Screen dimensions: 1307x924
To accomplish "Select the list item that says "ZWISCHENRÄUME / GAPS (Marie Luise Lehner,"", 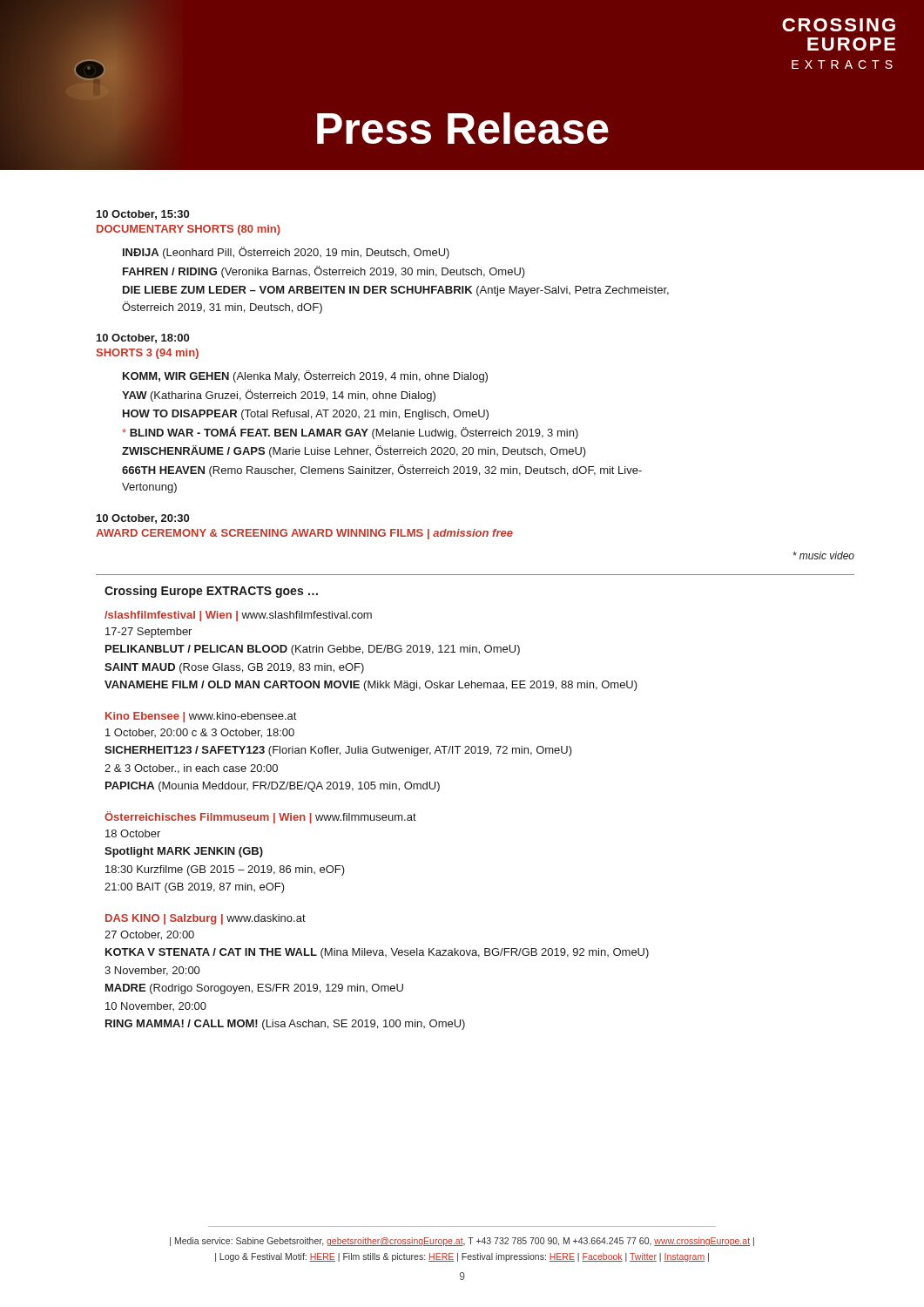I will pyautogui.click(x=354, y=451).
